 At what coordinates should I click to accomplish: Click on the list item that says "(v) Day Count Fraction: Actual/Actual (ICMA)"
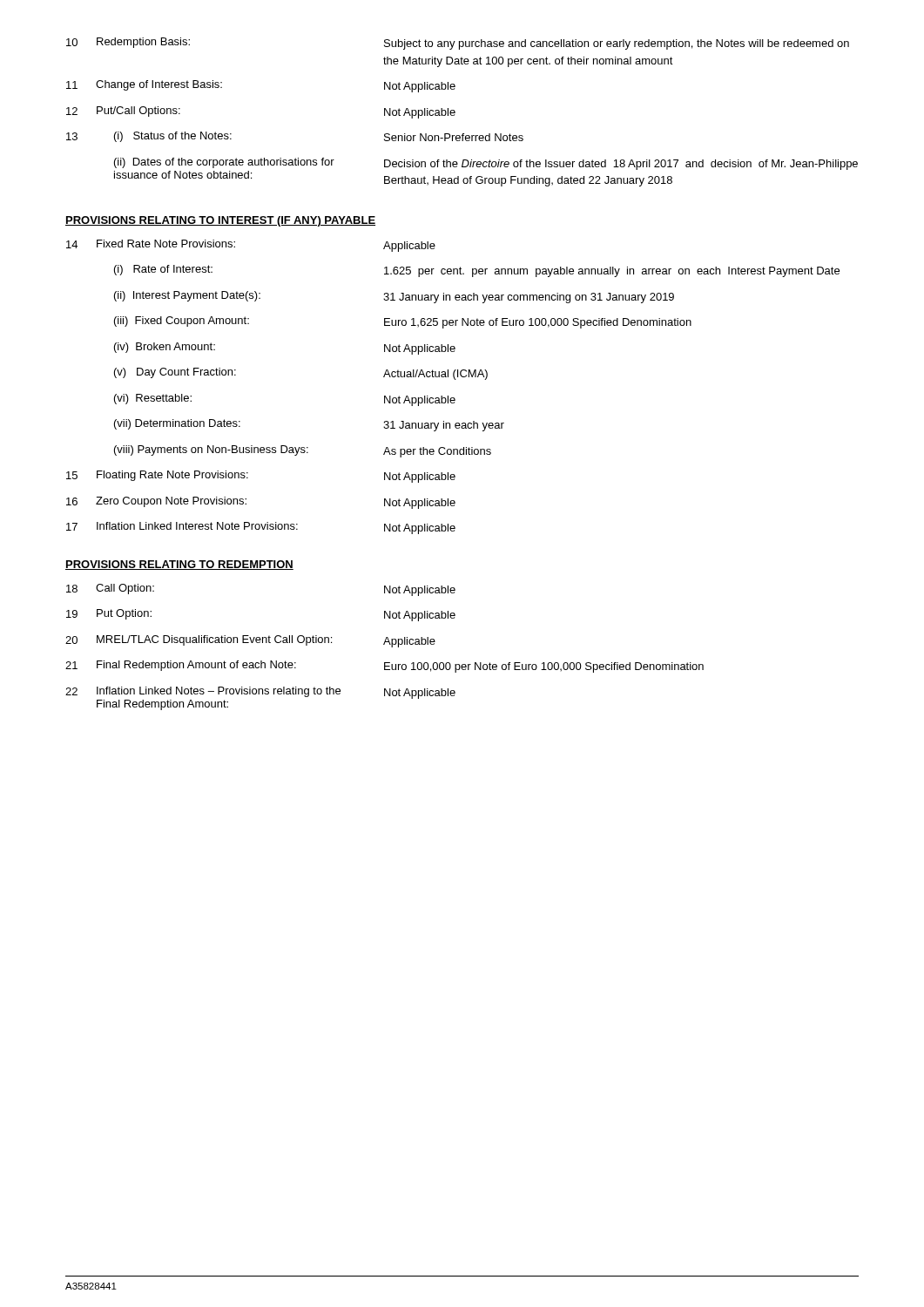(x=462, y=374)
